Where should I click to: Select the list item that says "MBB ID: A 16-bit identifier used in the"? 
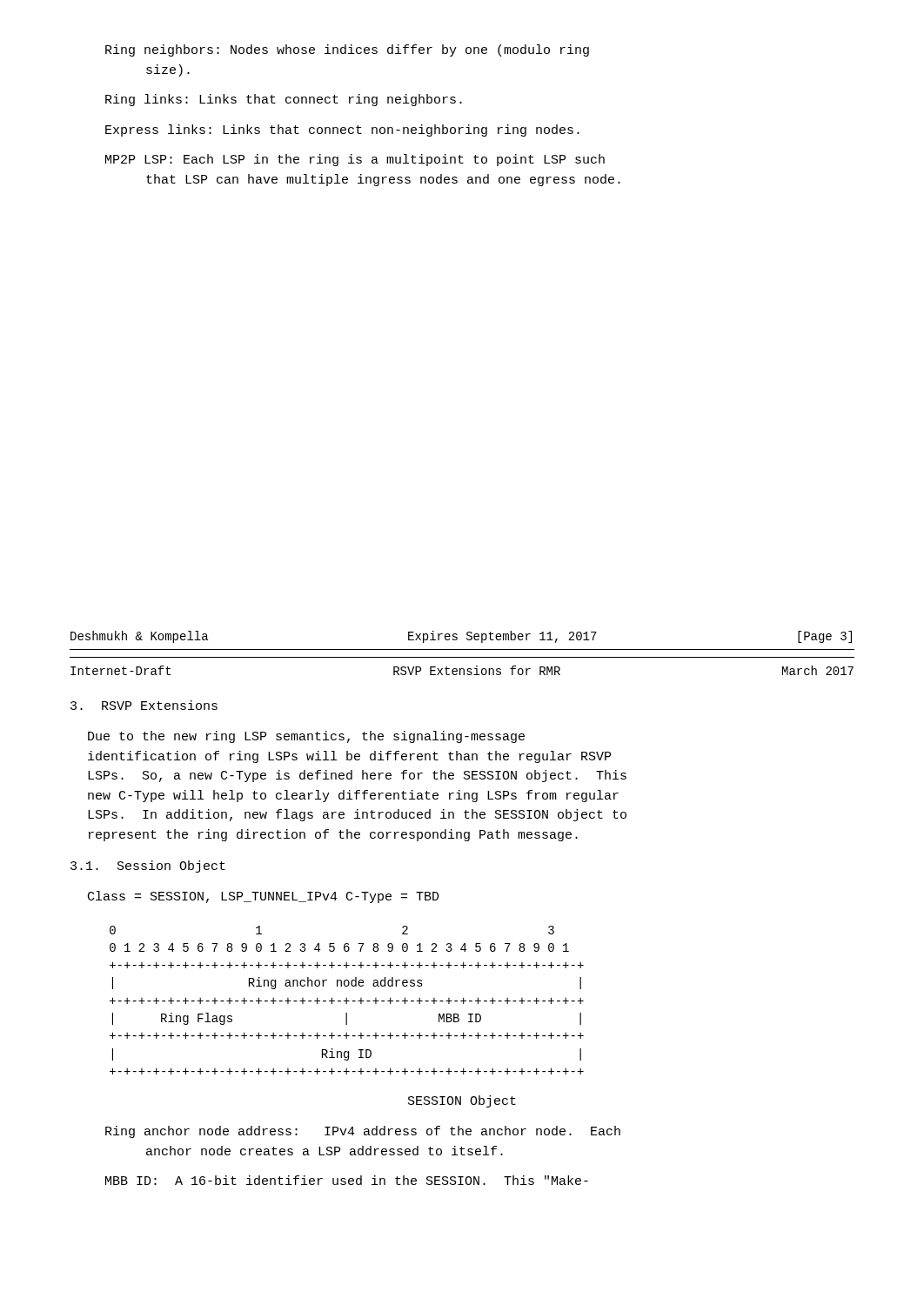click(x=347, y=1182)
